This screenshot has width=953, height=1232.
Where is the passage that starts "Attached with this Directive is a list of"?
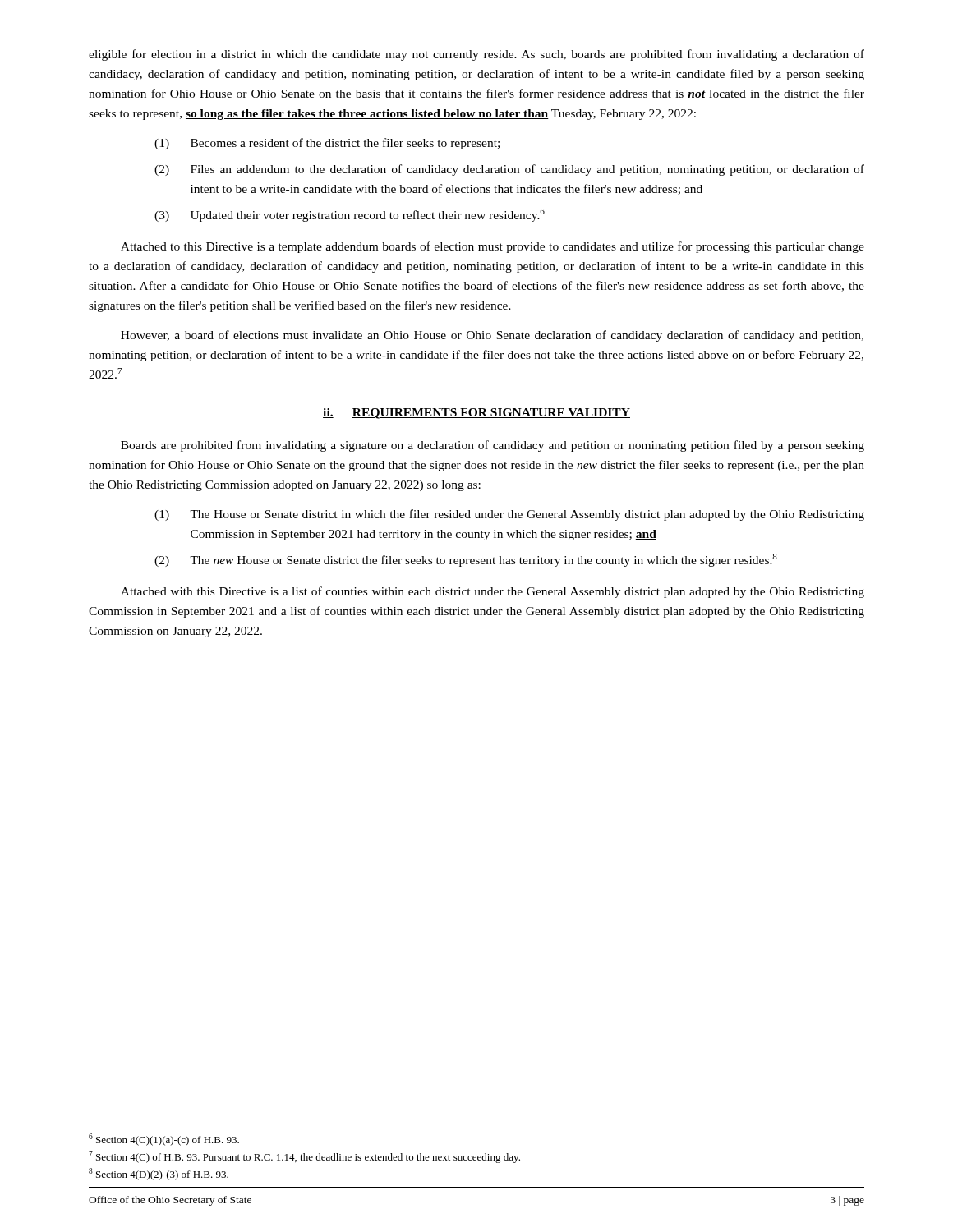click(476, 611)
